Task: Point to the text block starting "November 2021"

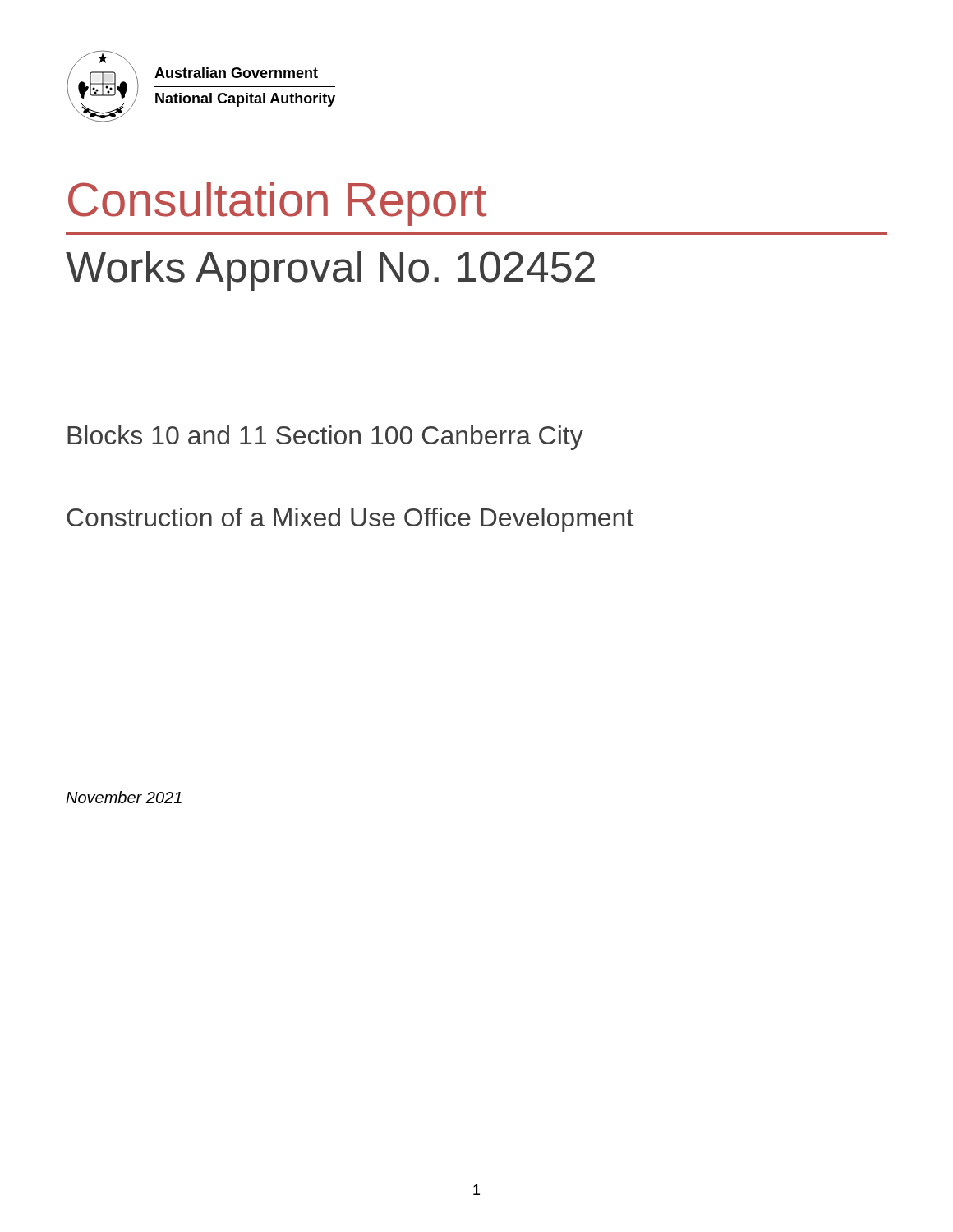Action: coord(124,798)
